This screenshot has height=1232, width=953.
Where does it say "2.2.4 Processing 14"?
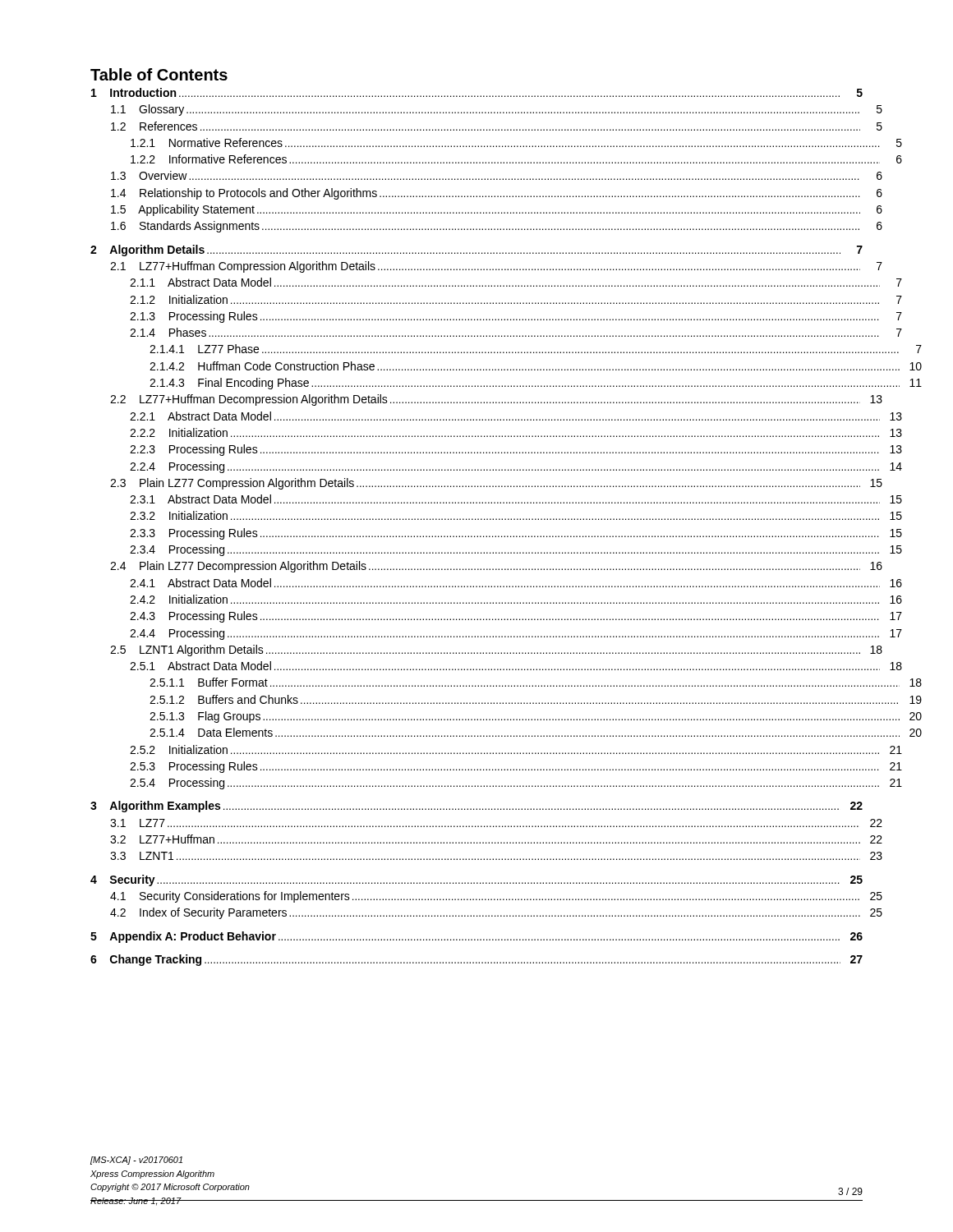tap(516, 466)
